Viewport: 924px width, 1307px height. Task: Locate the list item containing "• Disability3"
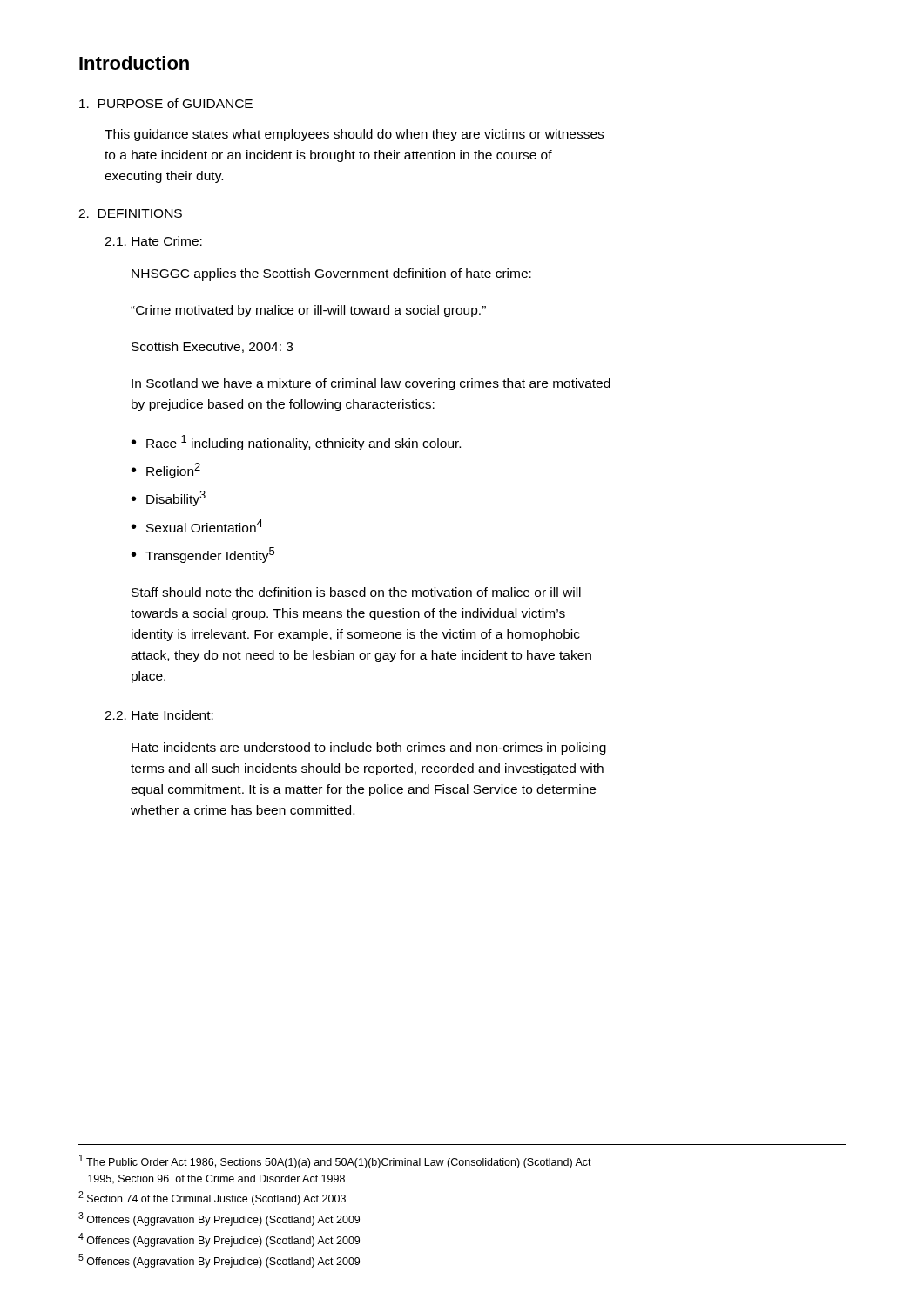168,498
